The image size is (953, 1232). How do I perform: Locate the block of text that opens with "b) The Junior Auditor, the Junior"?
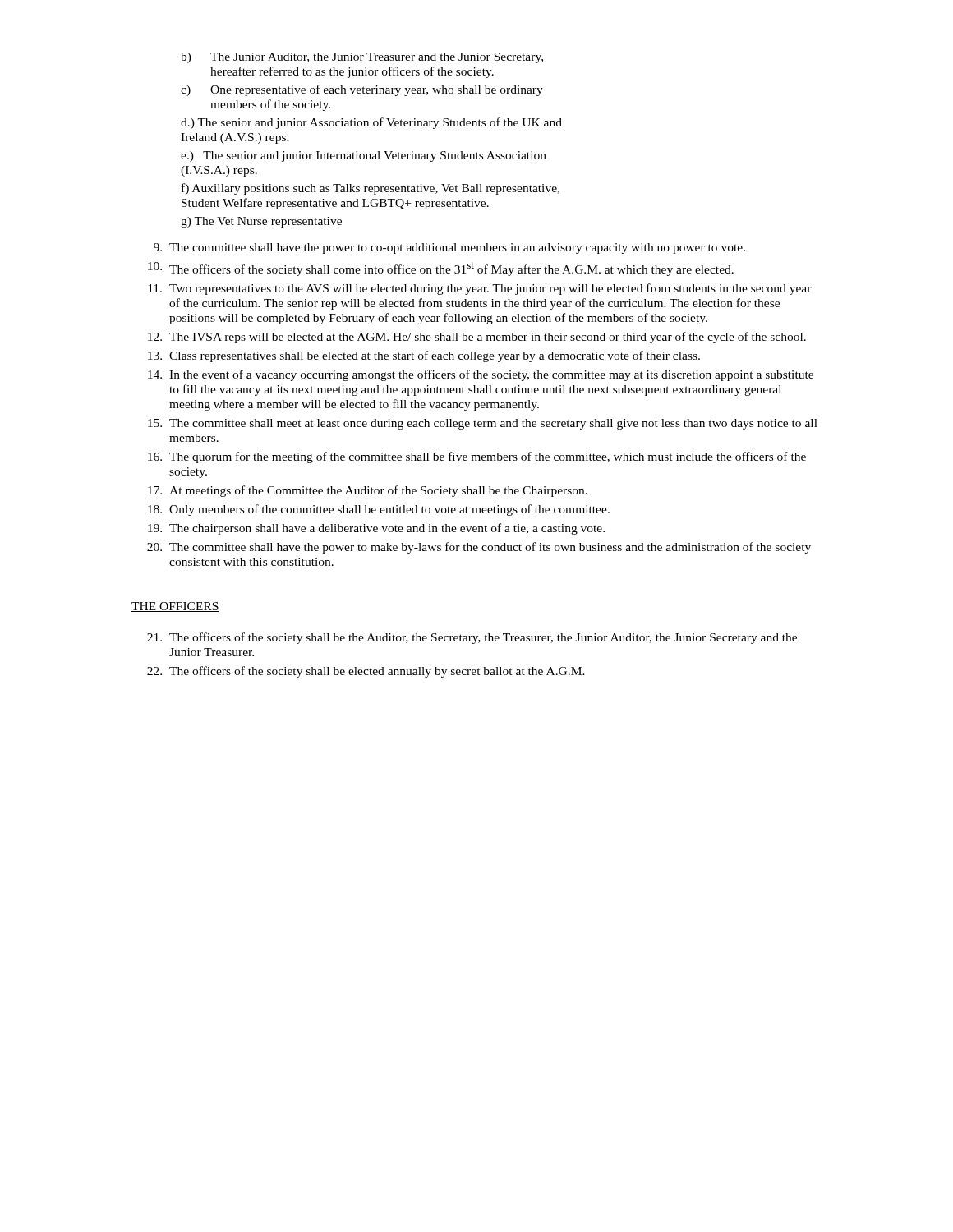tap(501, 64)
